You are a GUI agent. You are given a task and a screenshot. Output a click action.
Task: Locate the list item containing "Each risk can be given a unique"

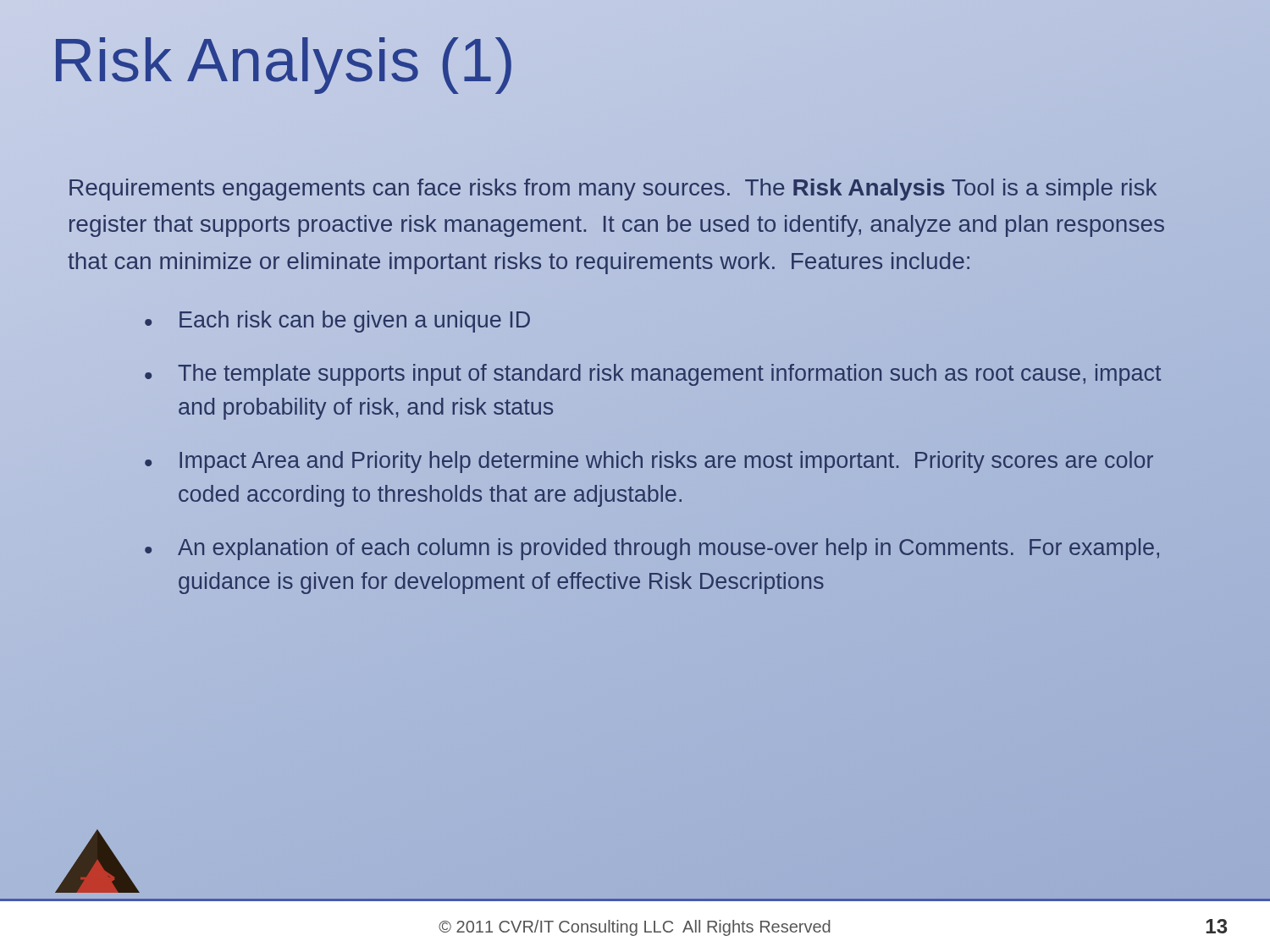[354, 320]
